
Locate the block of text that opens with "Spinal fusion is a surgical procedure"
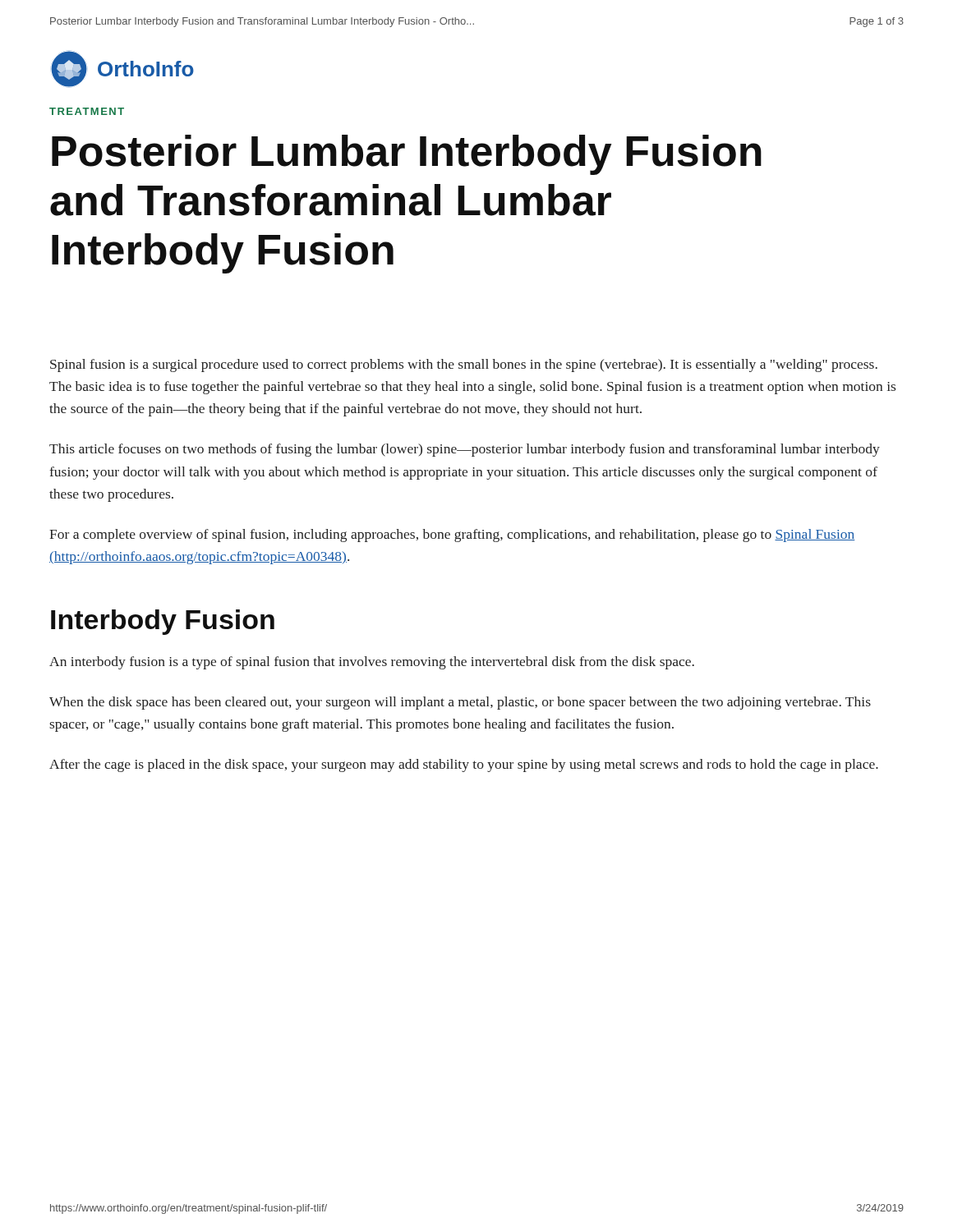click(x=473, y=386)
